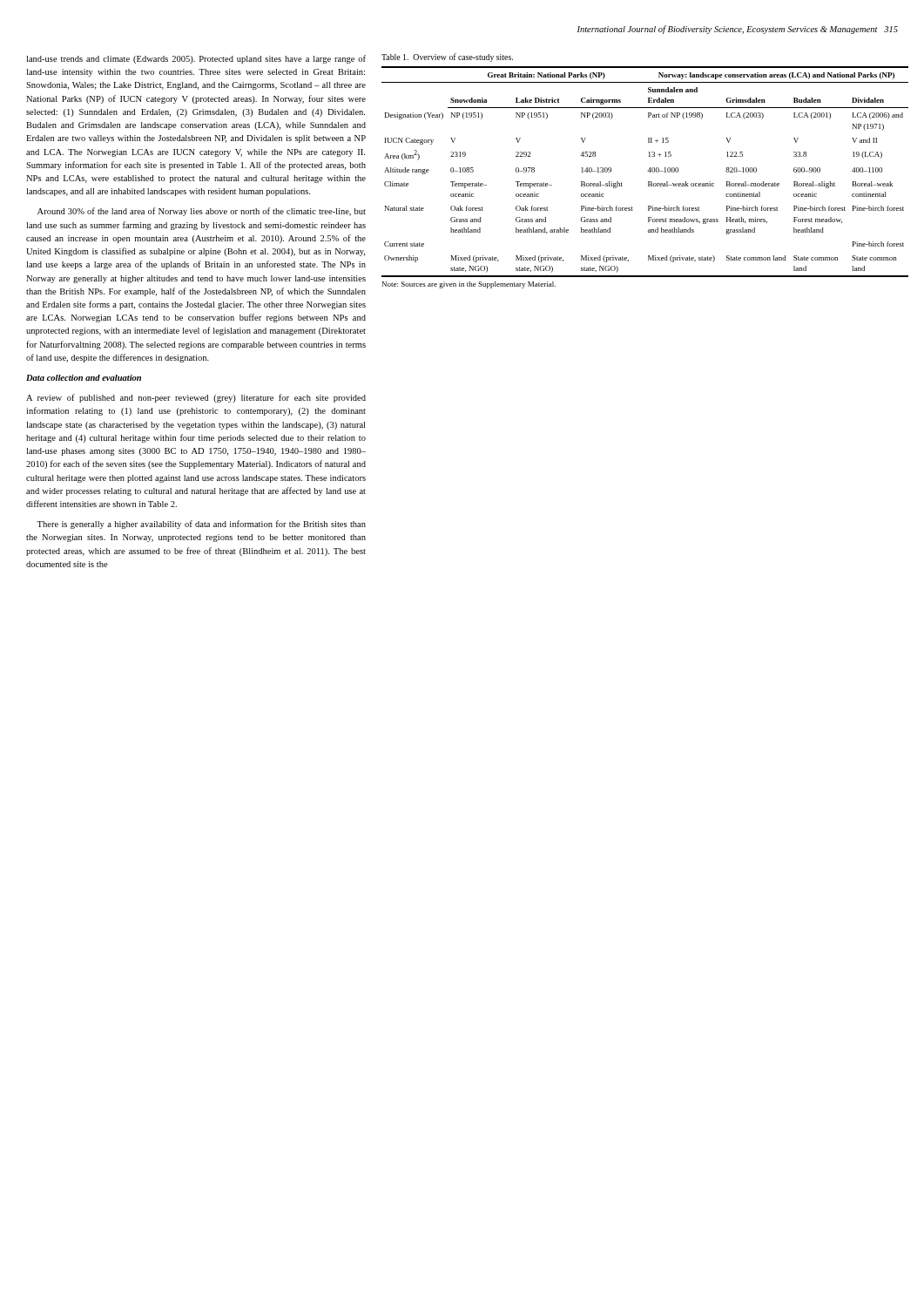Find the caption that says "Table 1. Overview"
The height and width of the screenshot is (1307, 924).
(447, 57)
